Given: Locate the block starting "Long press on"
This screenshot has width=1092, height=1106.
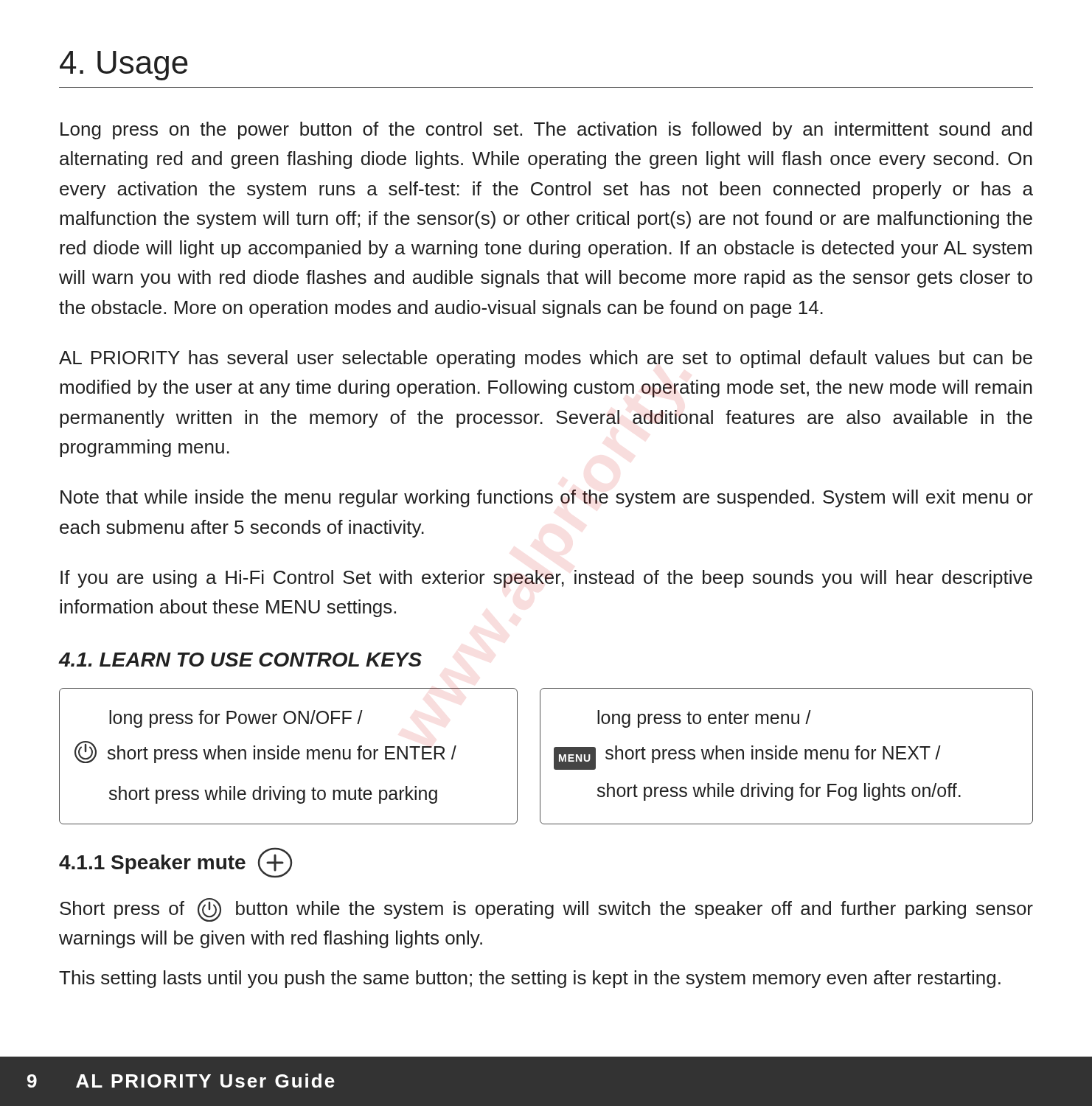Looking at the screenshot, I should [546, 218].
